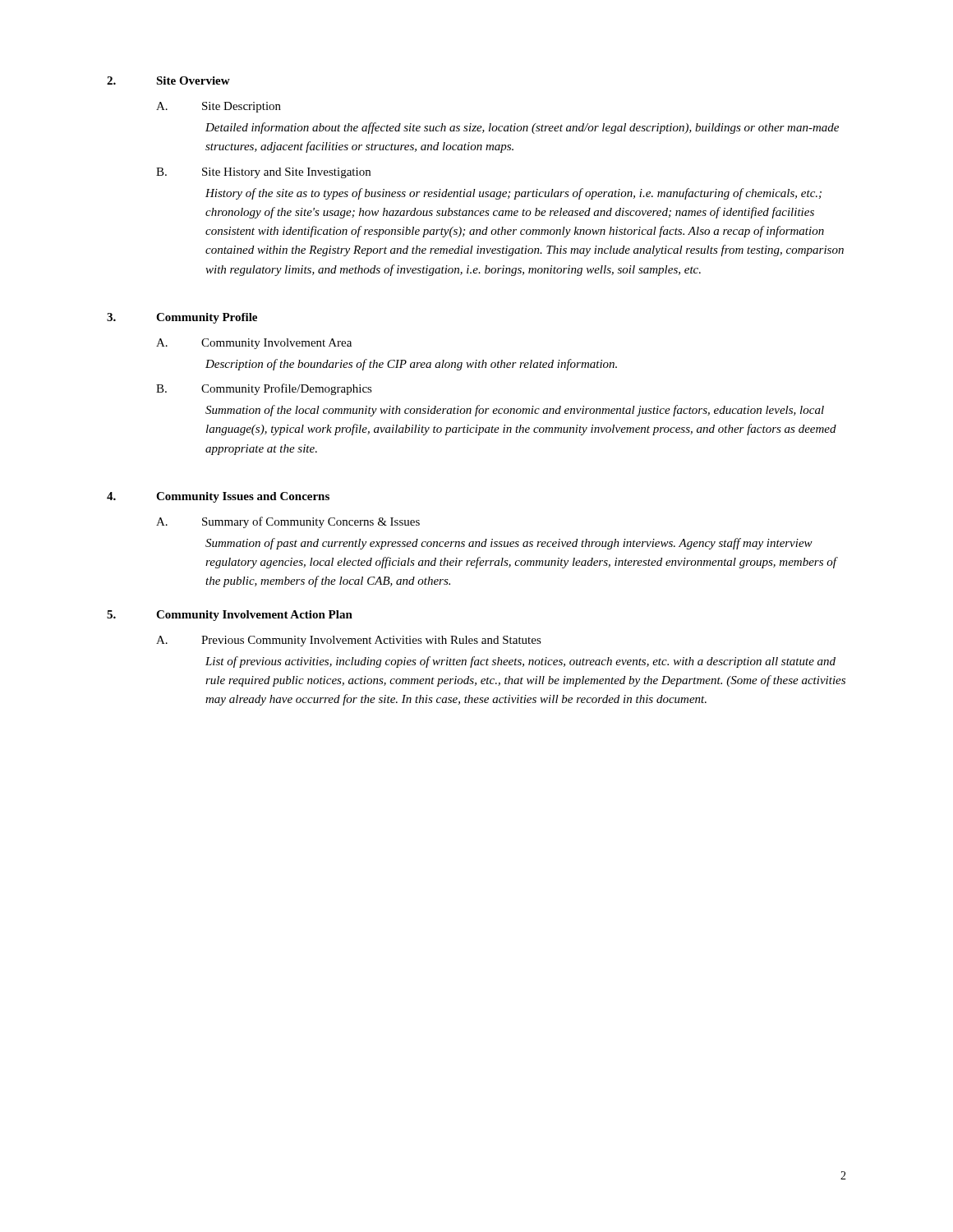The height and width of the screenshot is (1232, 953).
Task: Point to the block beginning "Summation of the local community with consideration"
Action: 521,429
